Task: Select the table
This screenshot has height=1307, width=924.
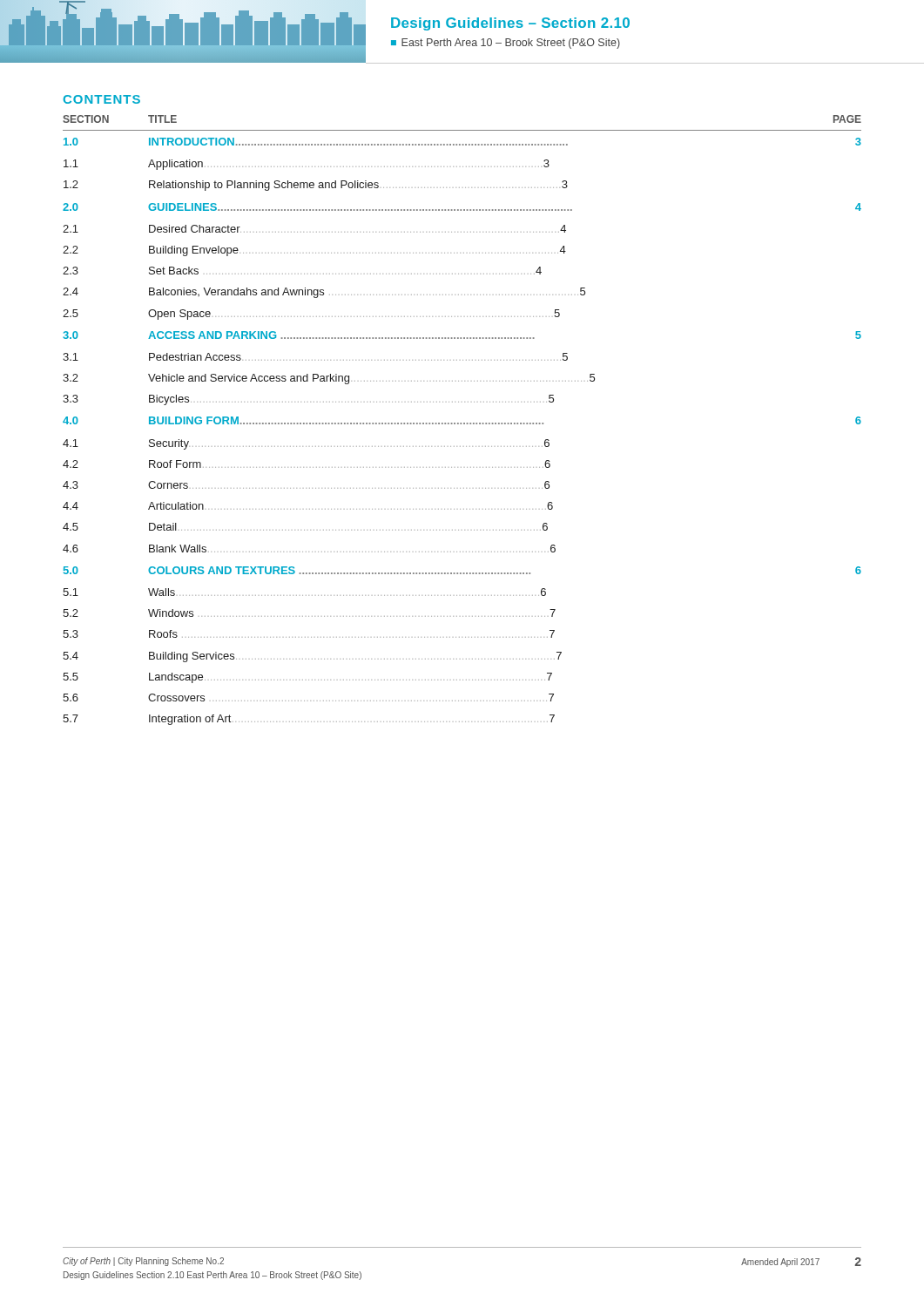Action: [462, 421]
